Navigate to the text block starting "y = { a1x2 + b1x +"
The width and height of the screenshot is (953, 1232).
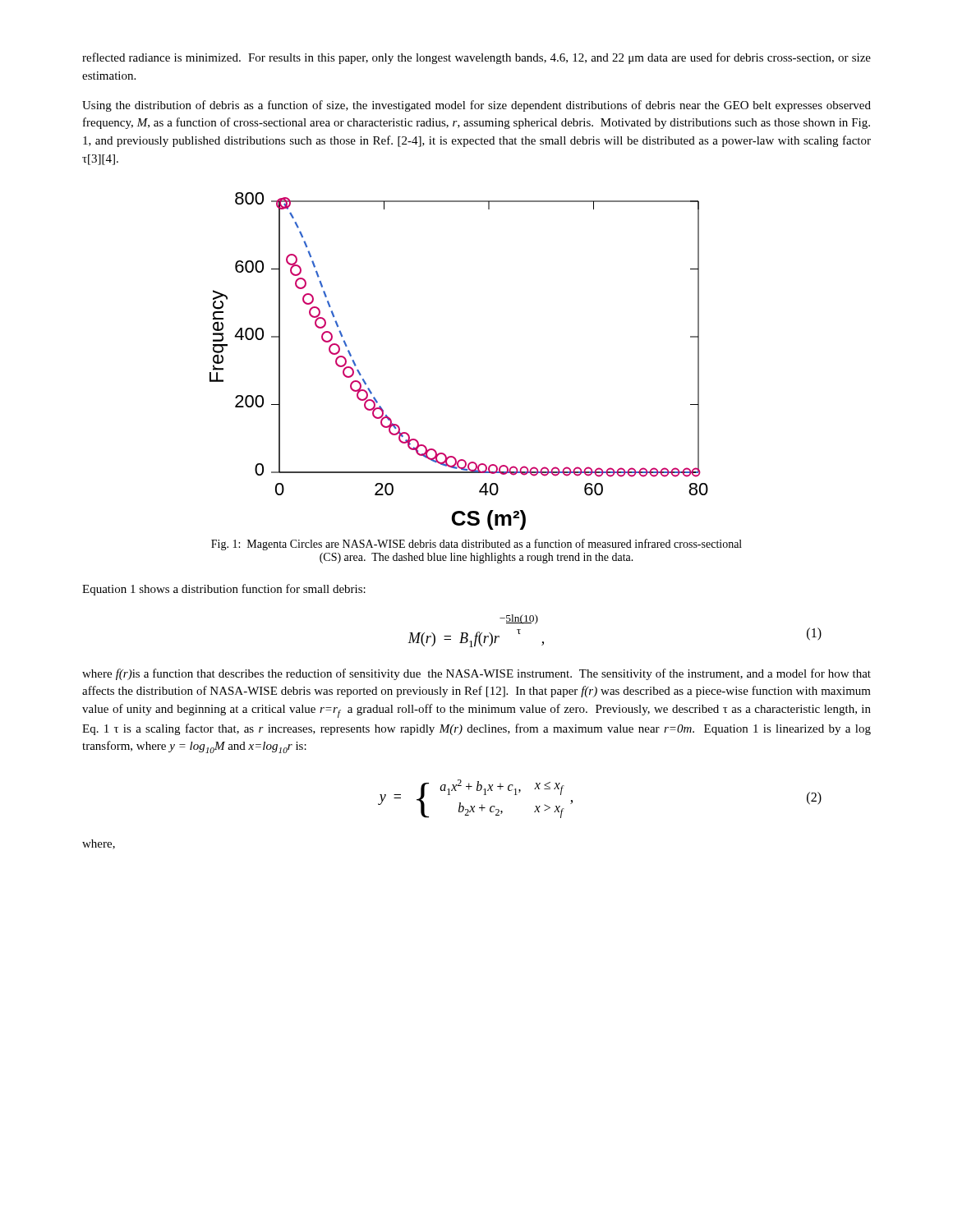coord(483,795)
